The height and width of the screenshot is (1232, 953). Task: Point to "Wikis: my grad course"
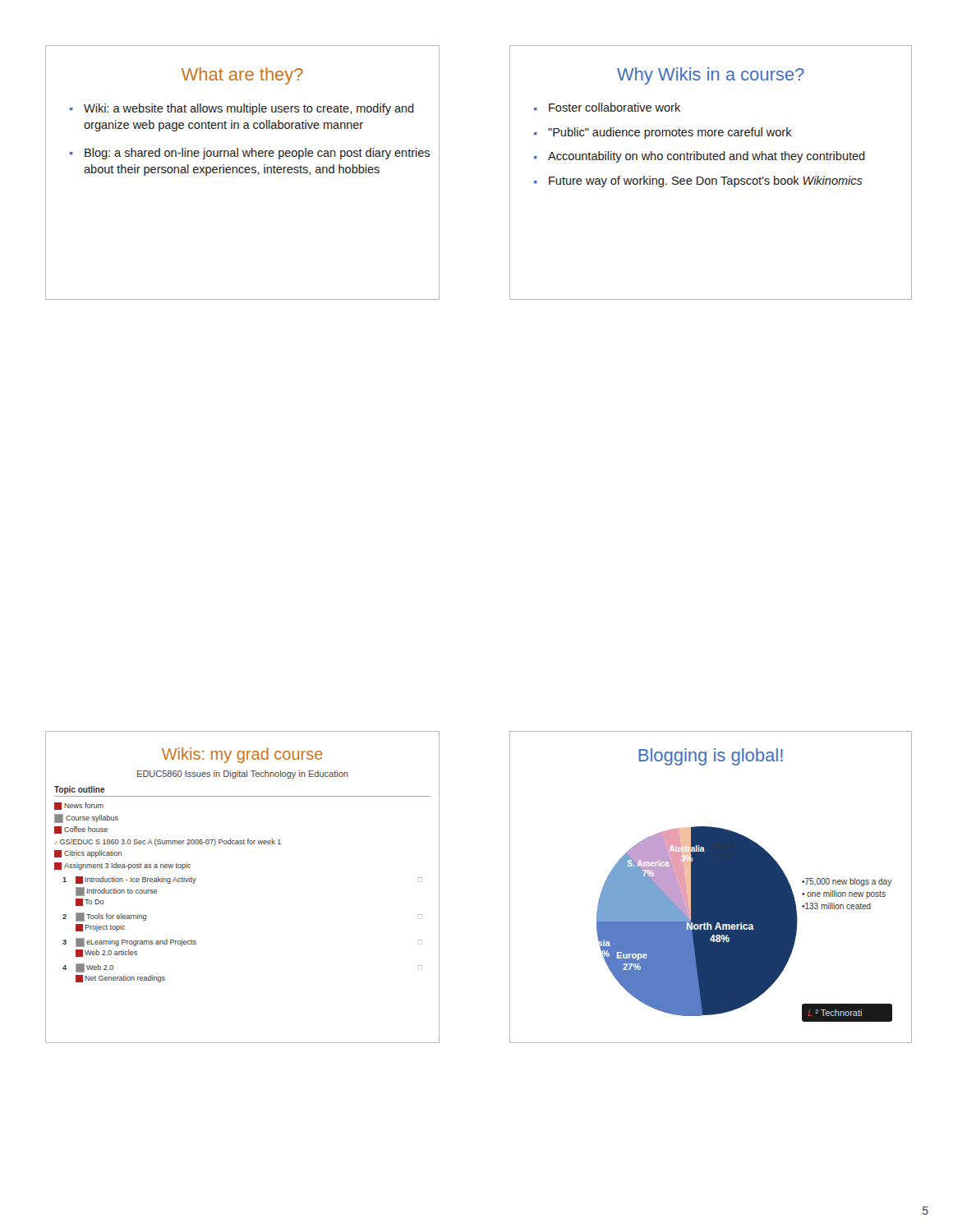click(242, 754)
